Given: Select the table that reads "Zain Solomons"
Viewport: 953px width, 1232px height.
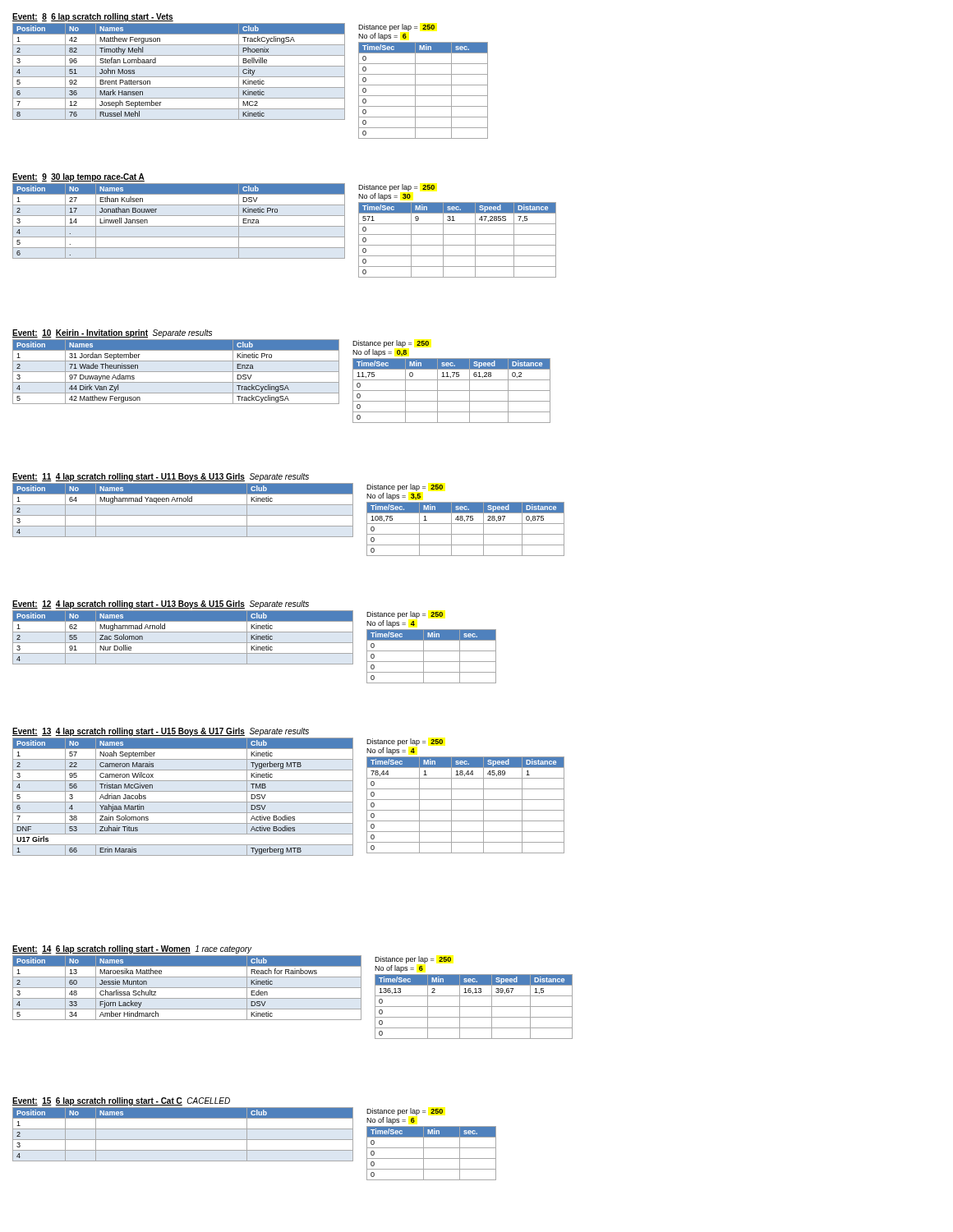Looking at the screenshot, I should pyautogui.click(x=183, y=797).
